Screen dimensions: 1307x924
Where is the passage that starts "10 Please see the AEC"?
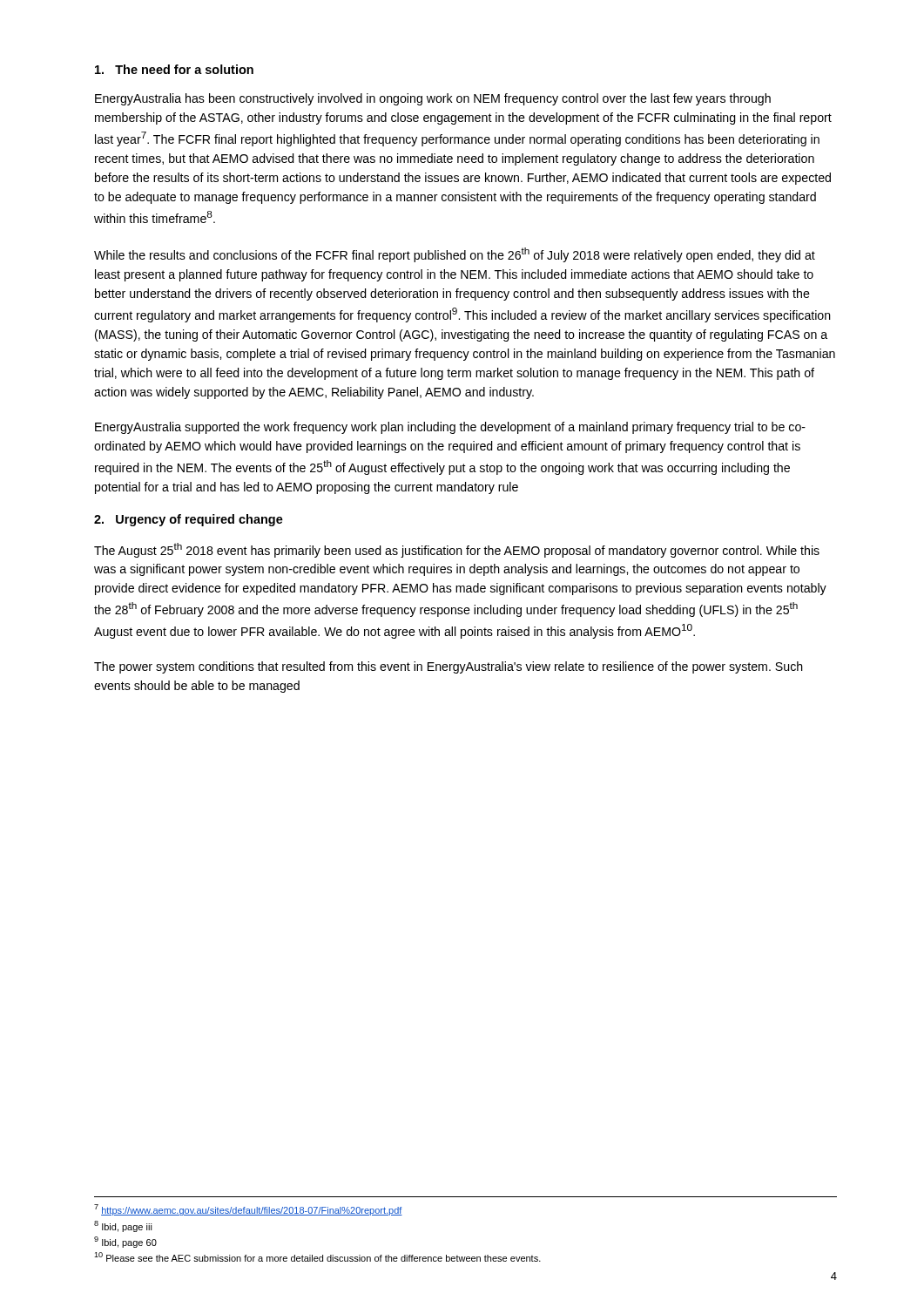coord(318,1257)
